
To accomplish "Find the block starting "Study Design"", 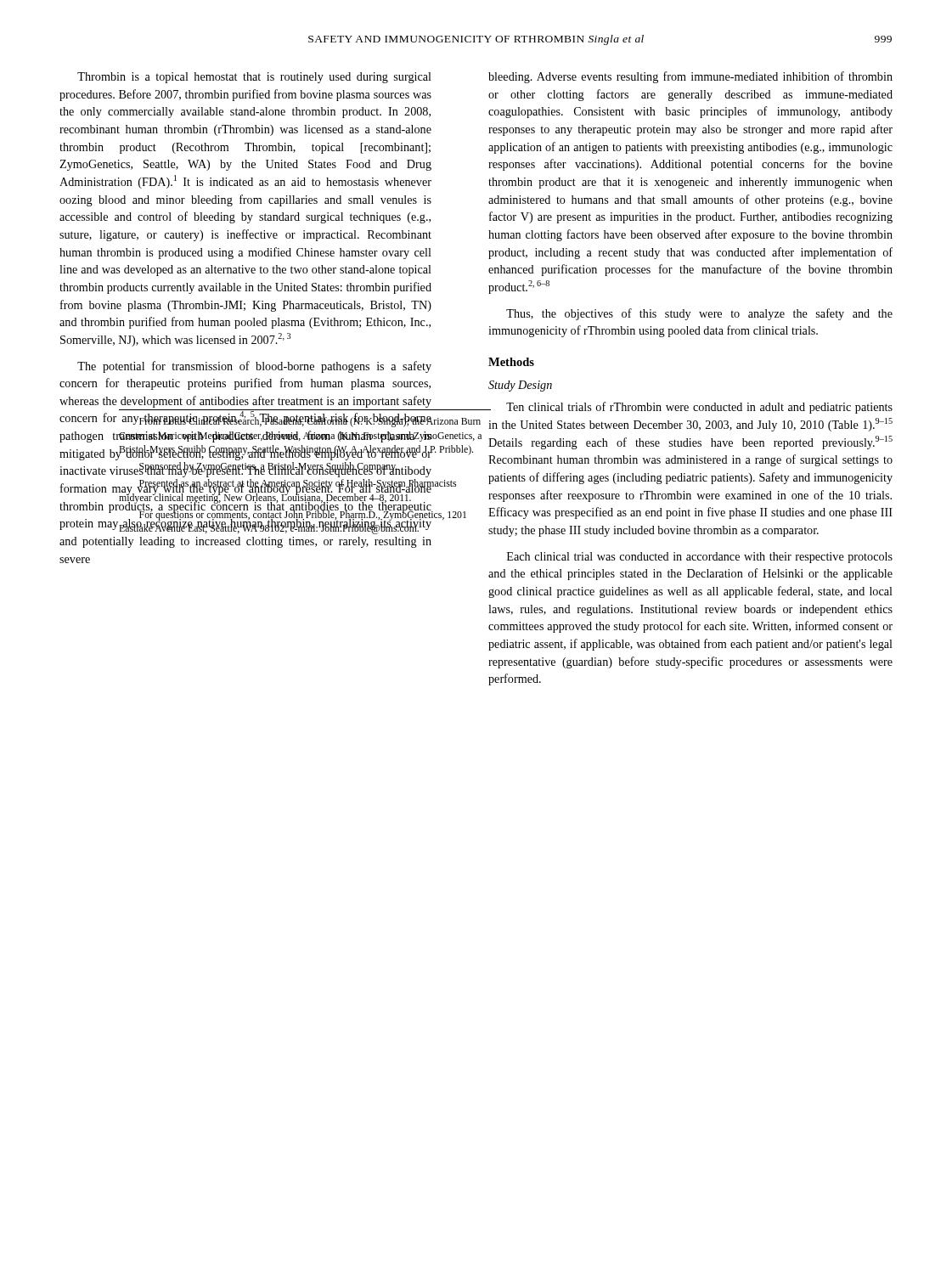I will 520,385.
